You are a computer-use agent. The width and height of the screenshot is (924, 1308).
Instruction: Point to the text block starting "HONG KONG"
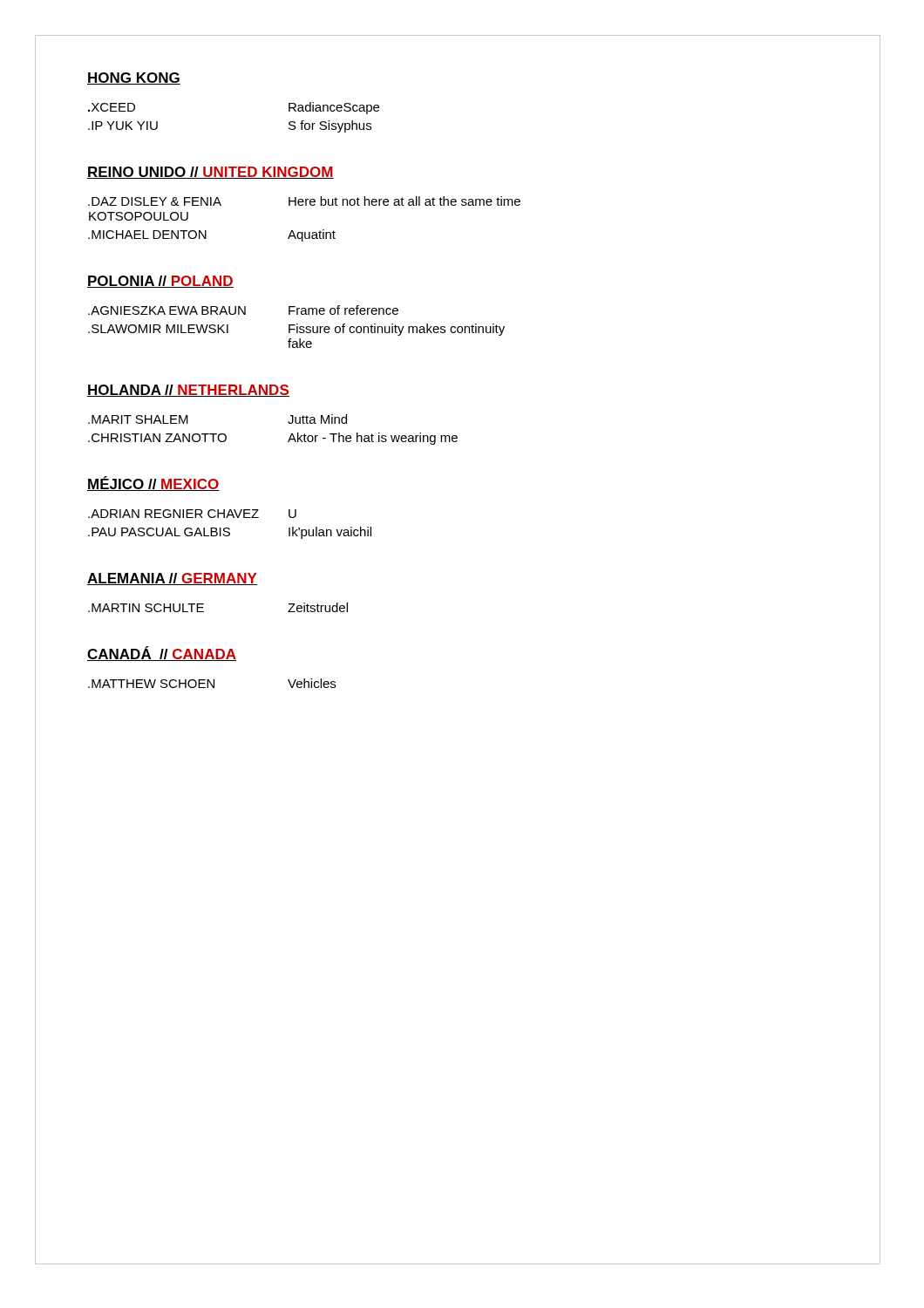[134, 78]
